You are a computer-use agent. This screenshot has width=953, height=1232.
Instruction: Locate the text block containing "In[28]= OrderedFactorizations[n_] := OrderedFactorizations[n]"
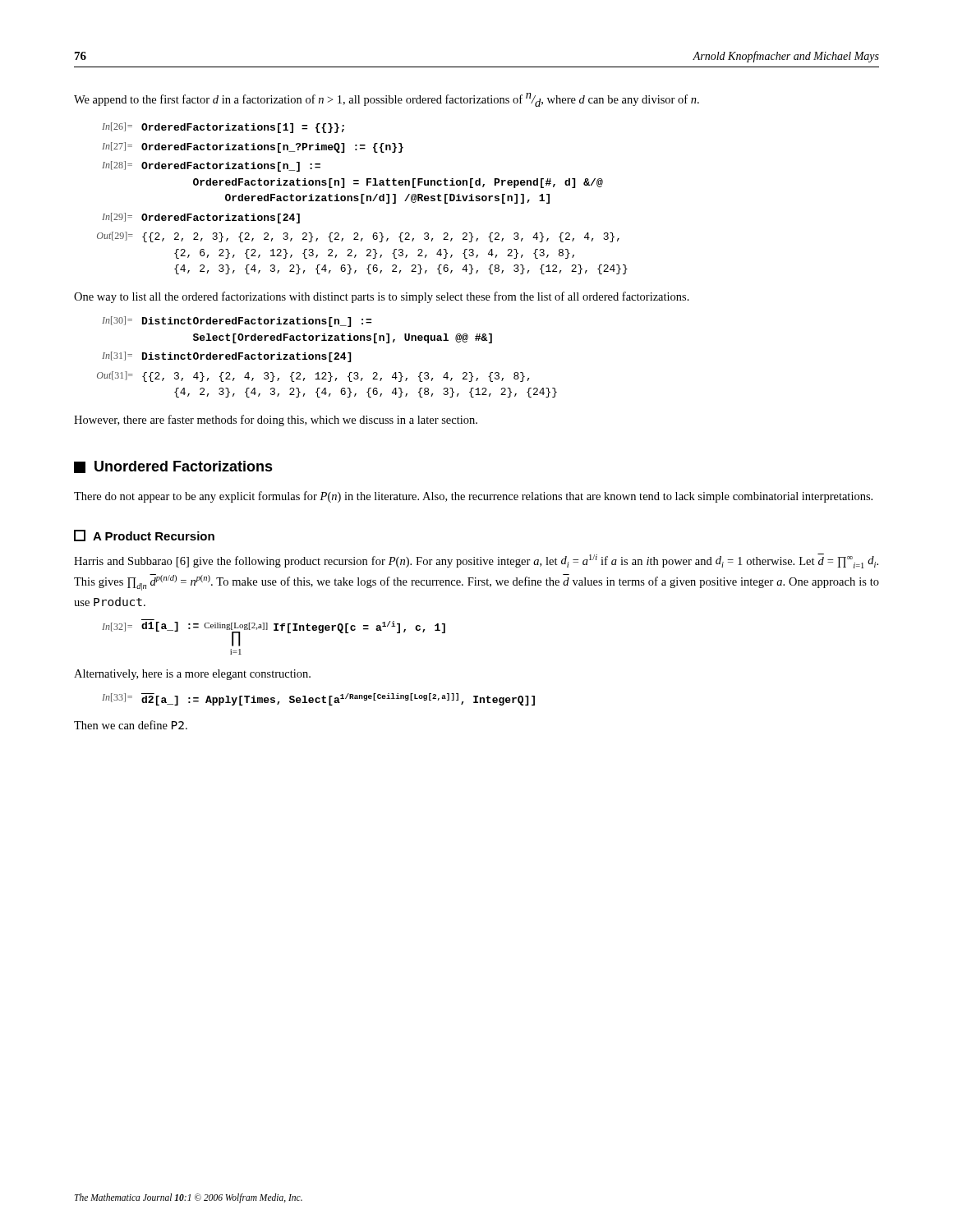coord(338,183)
